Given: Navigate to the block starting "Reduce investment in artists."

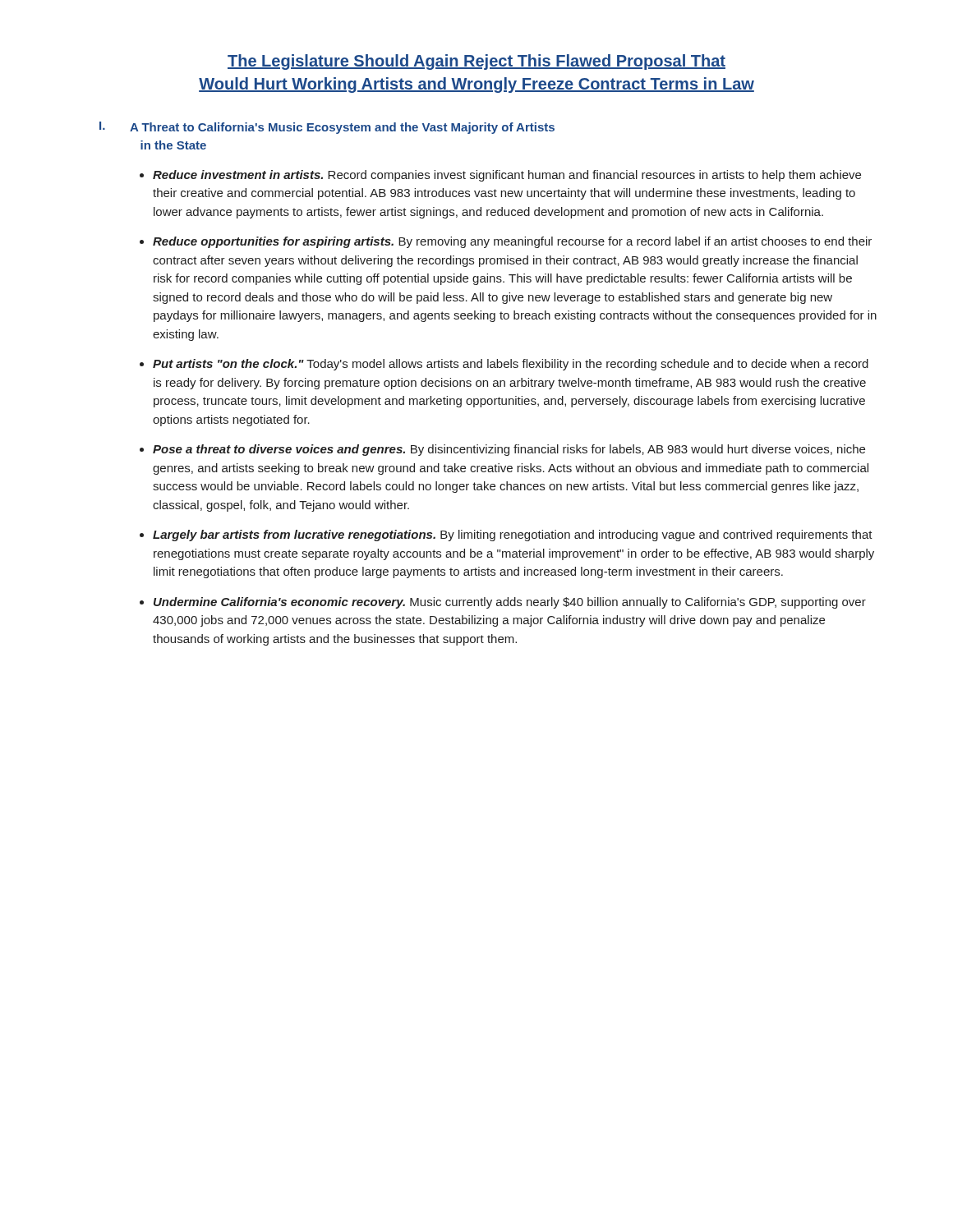Looking at the screenshot, I should coord(507,193).
